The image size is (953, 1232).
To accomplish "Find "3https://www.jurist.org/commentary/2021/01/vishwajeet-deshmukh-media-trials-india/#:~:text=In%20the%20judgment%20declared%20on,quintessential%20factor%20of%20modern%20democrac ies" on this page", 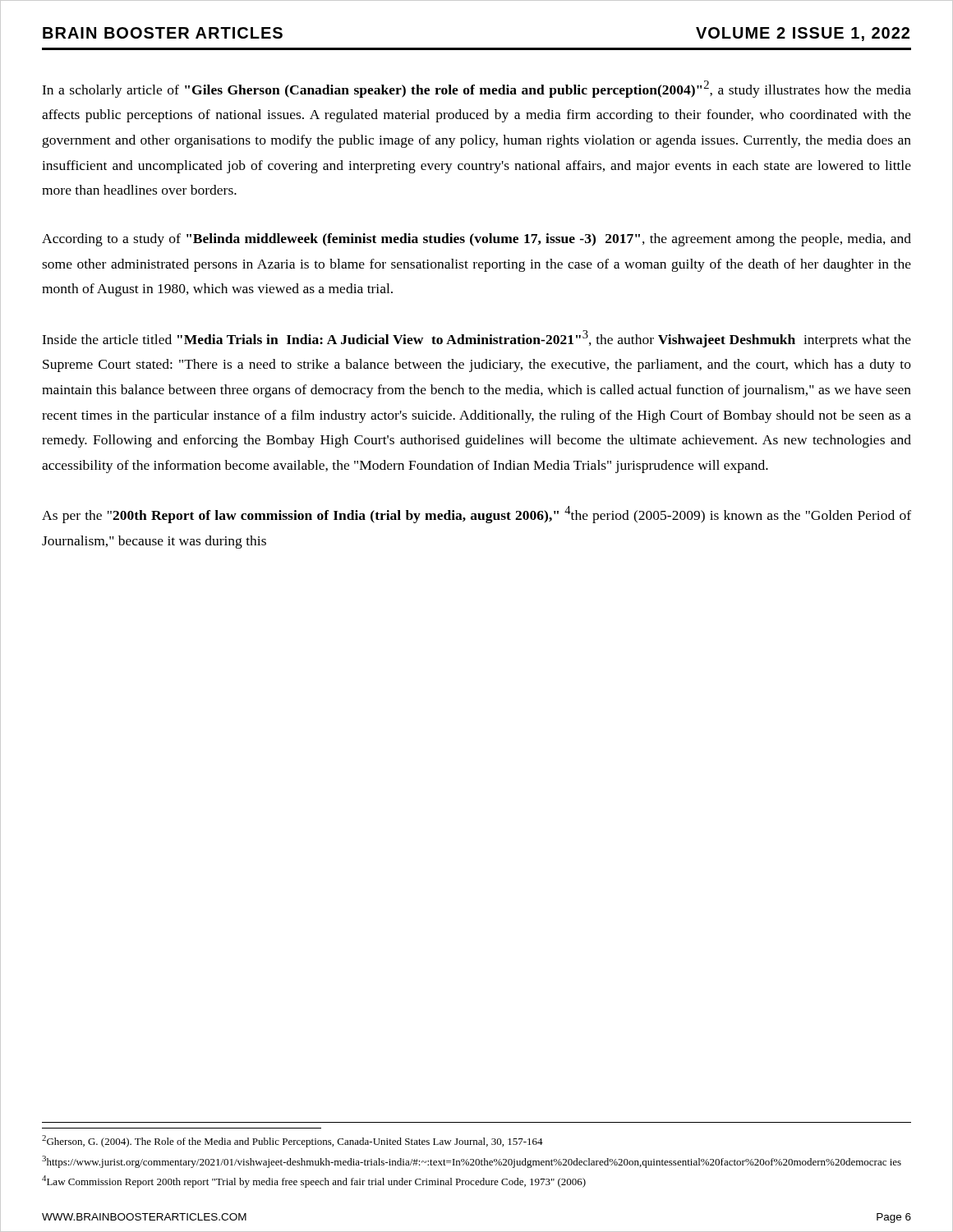I will (x=472, y=1160).
